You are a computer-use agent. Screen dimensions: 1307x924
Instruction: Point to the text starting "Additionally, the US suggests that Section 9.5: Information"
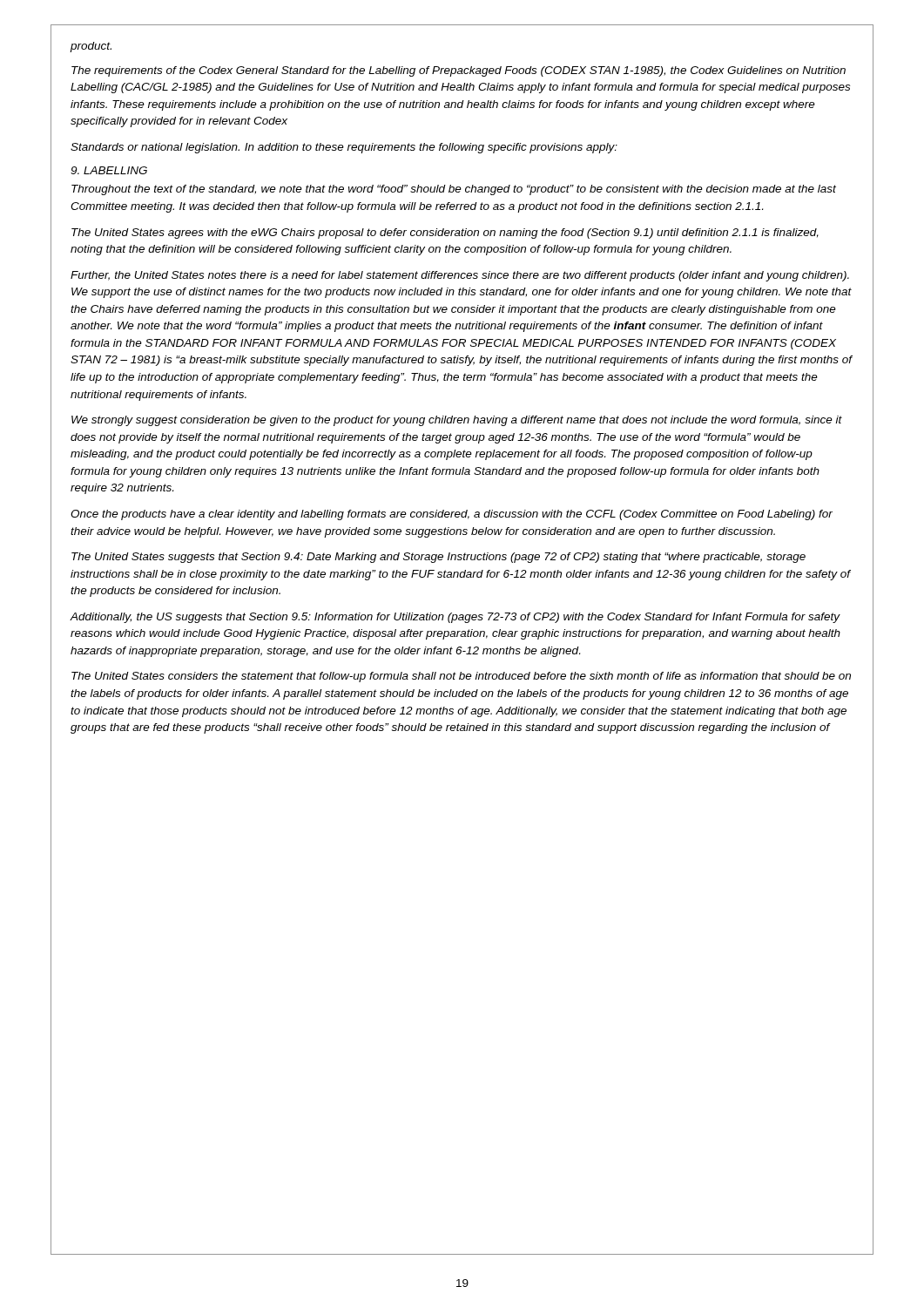(x=455, y=633)
